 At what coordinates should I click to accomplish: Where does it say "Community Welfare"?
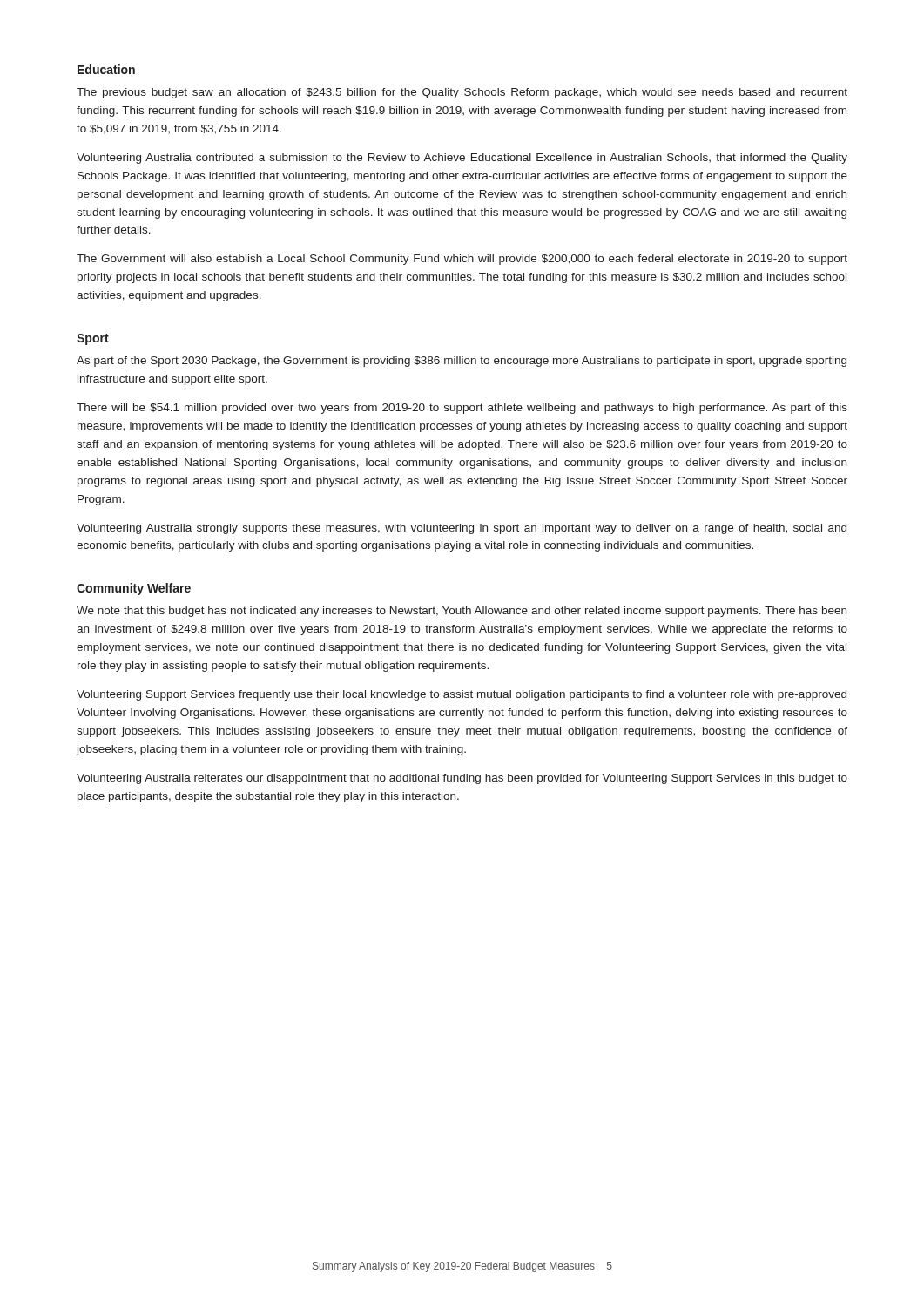134,588
